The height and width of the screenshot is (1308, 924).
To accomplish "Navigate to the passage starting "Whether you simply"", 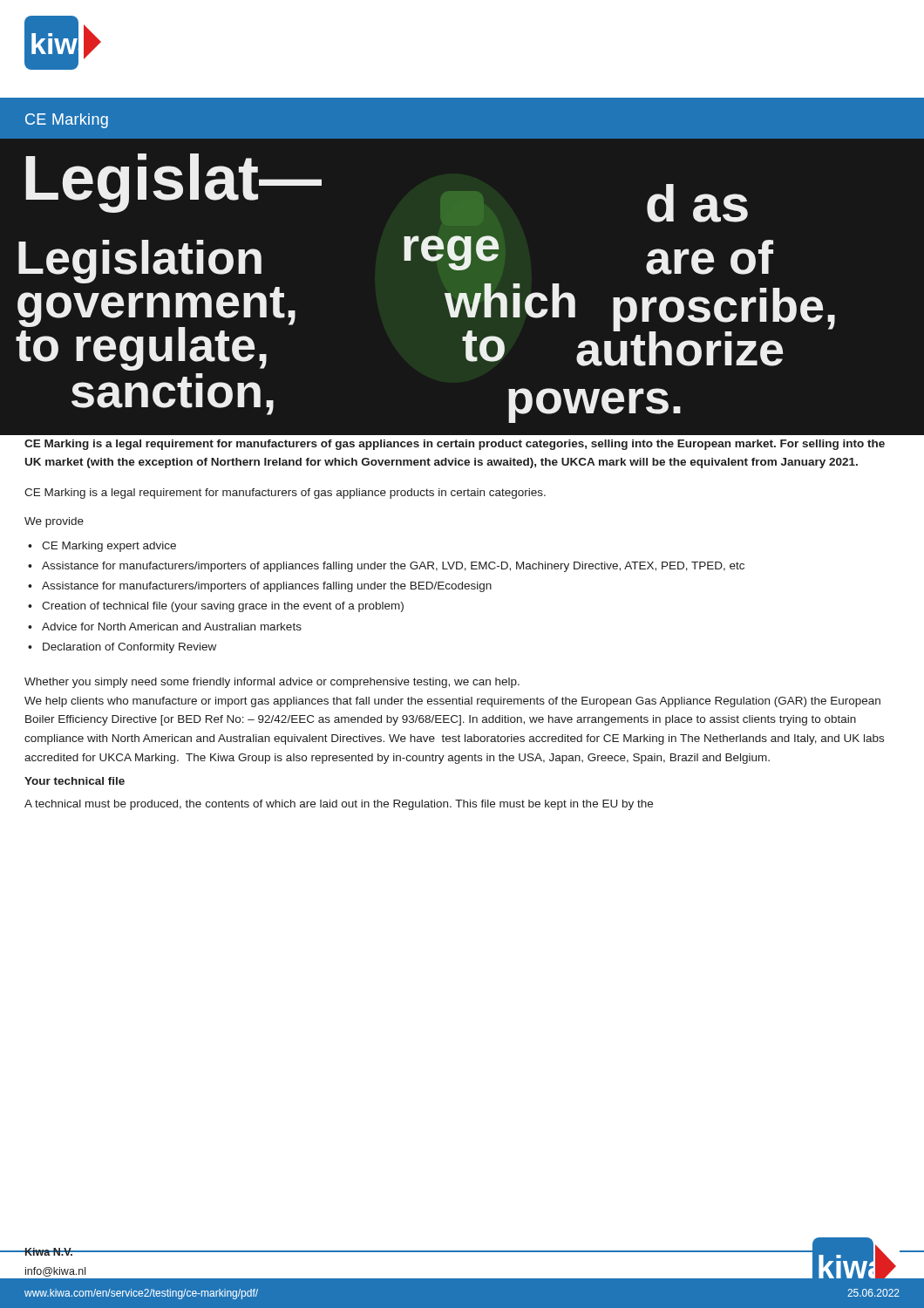I will coord(454,719).
